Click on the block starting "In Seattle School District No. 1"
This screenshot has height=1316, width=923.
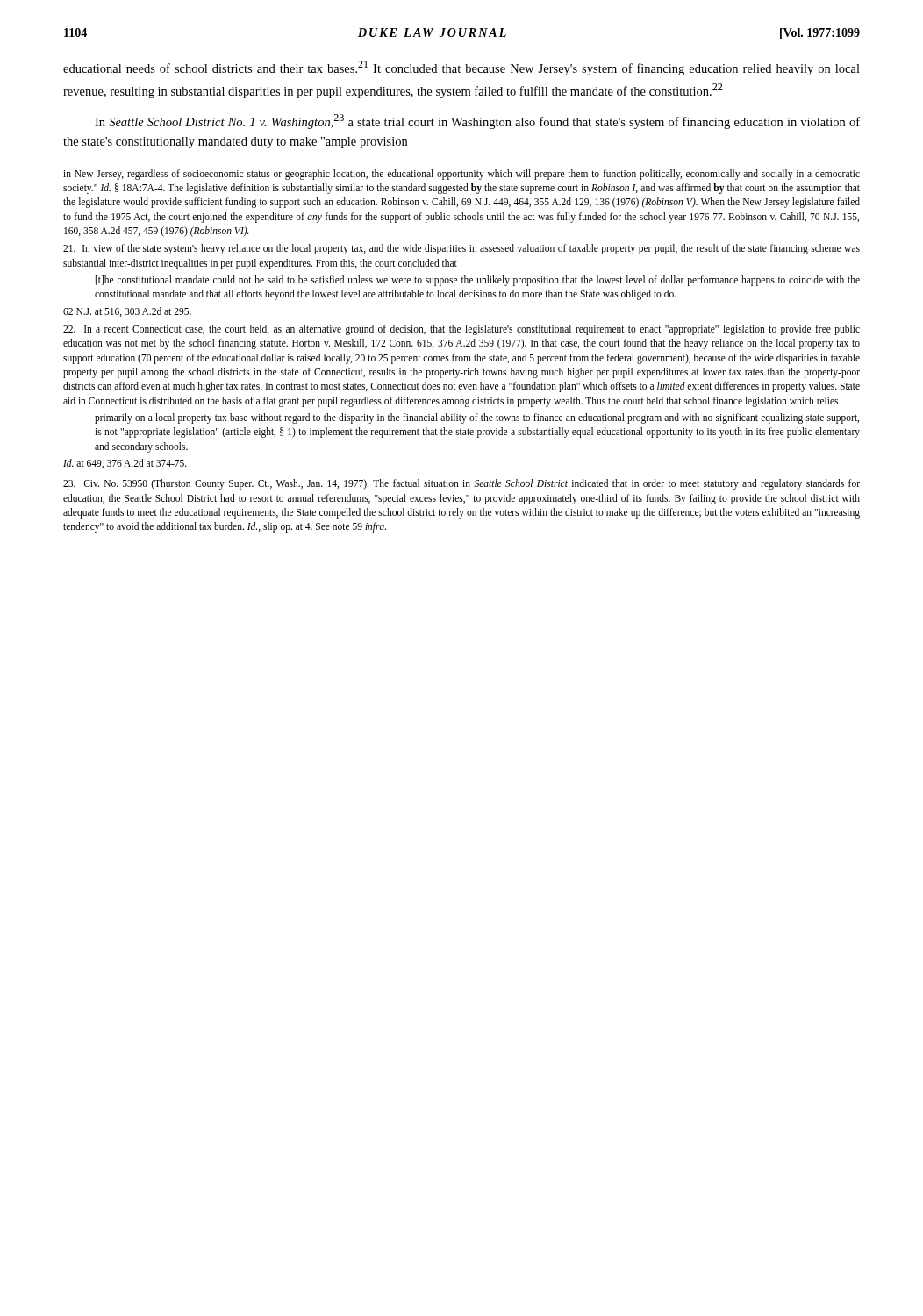(461, 130)
